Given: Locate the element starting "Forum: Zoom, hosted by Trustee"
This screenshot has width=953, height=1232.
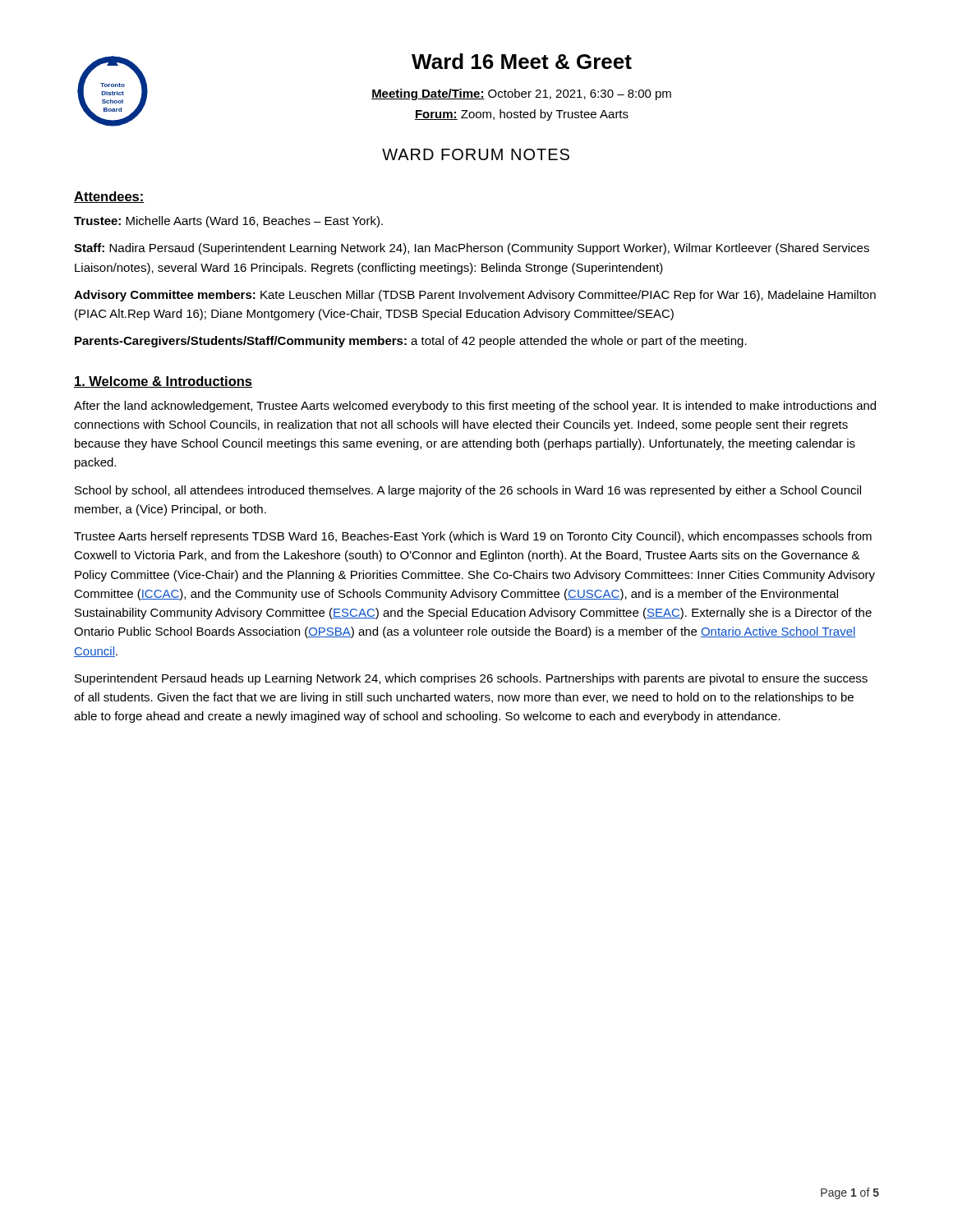Looking at the screenshot, I should (522, 114).
